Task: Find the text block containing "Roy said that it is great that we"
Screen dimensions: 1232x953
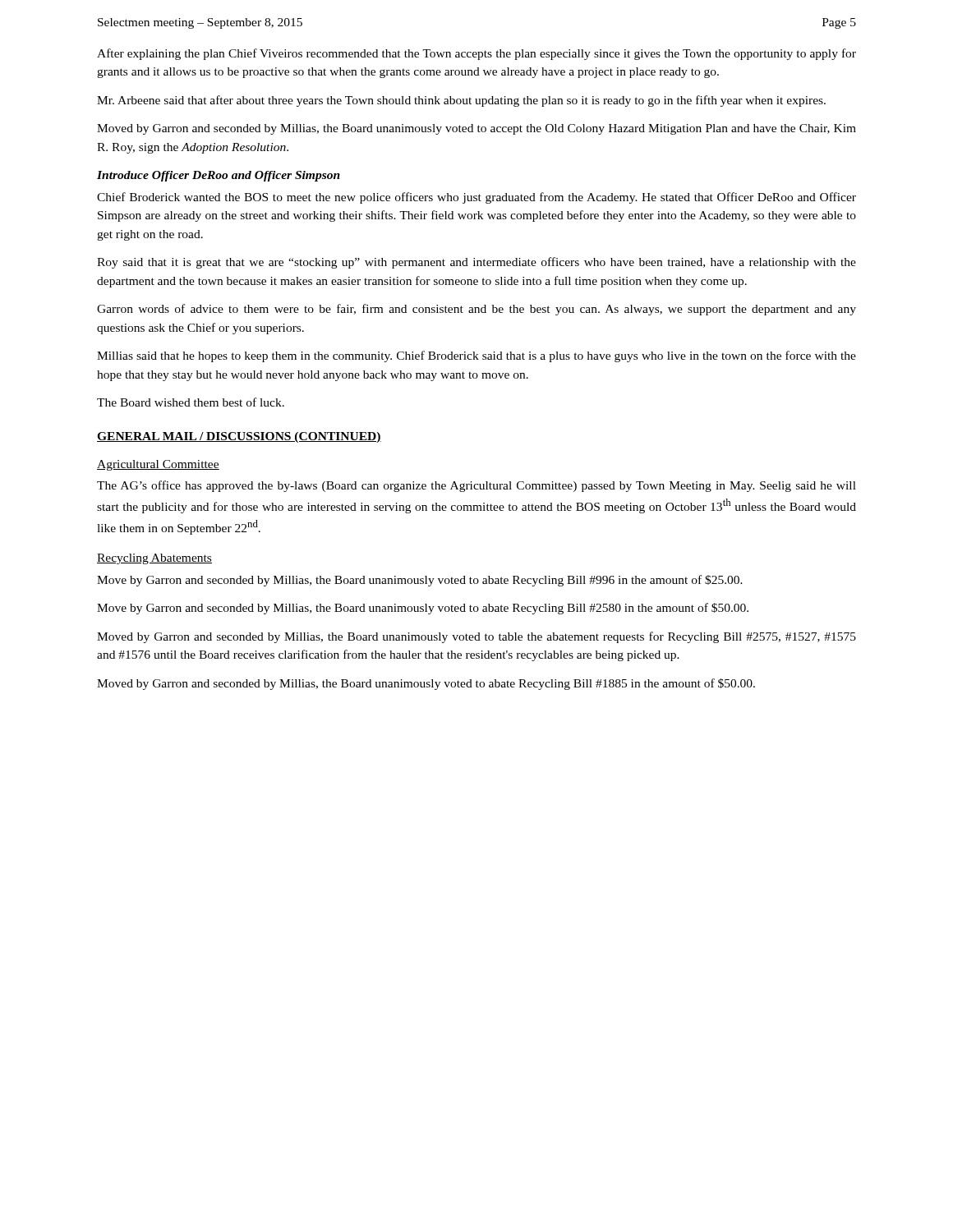Action: (x=476, y=272)
